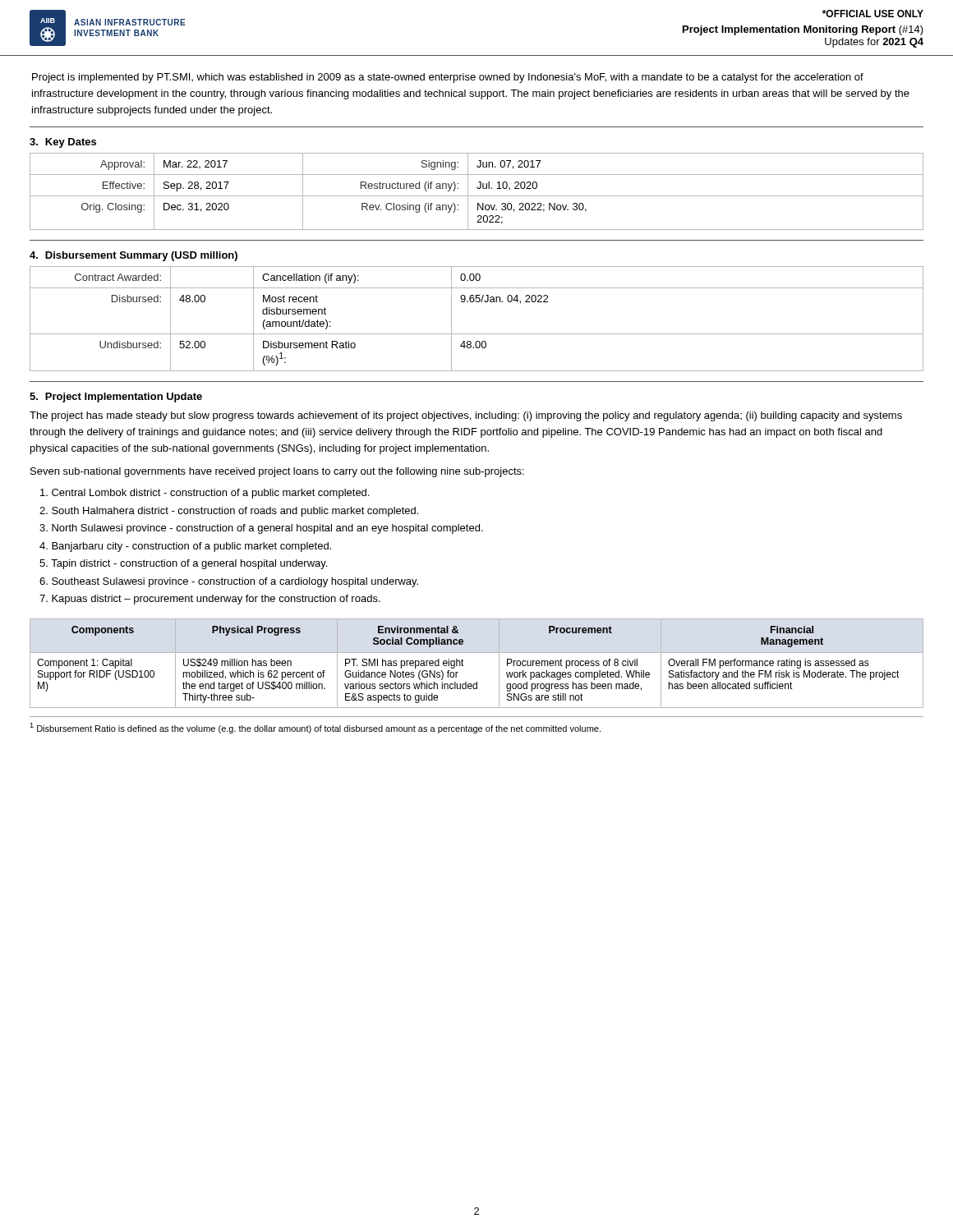Find the table that mentions "Cancellation (if any):"
Viewport: 953px width, 1232px height.
[x=476, y=319]
